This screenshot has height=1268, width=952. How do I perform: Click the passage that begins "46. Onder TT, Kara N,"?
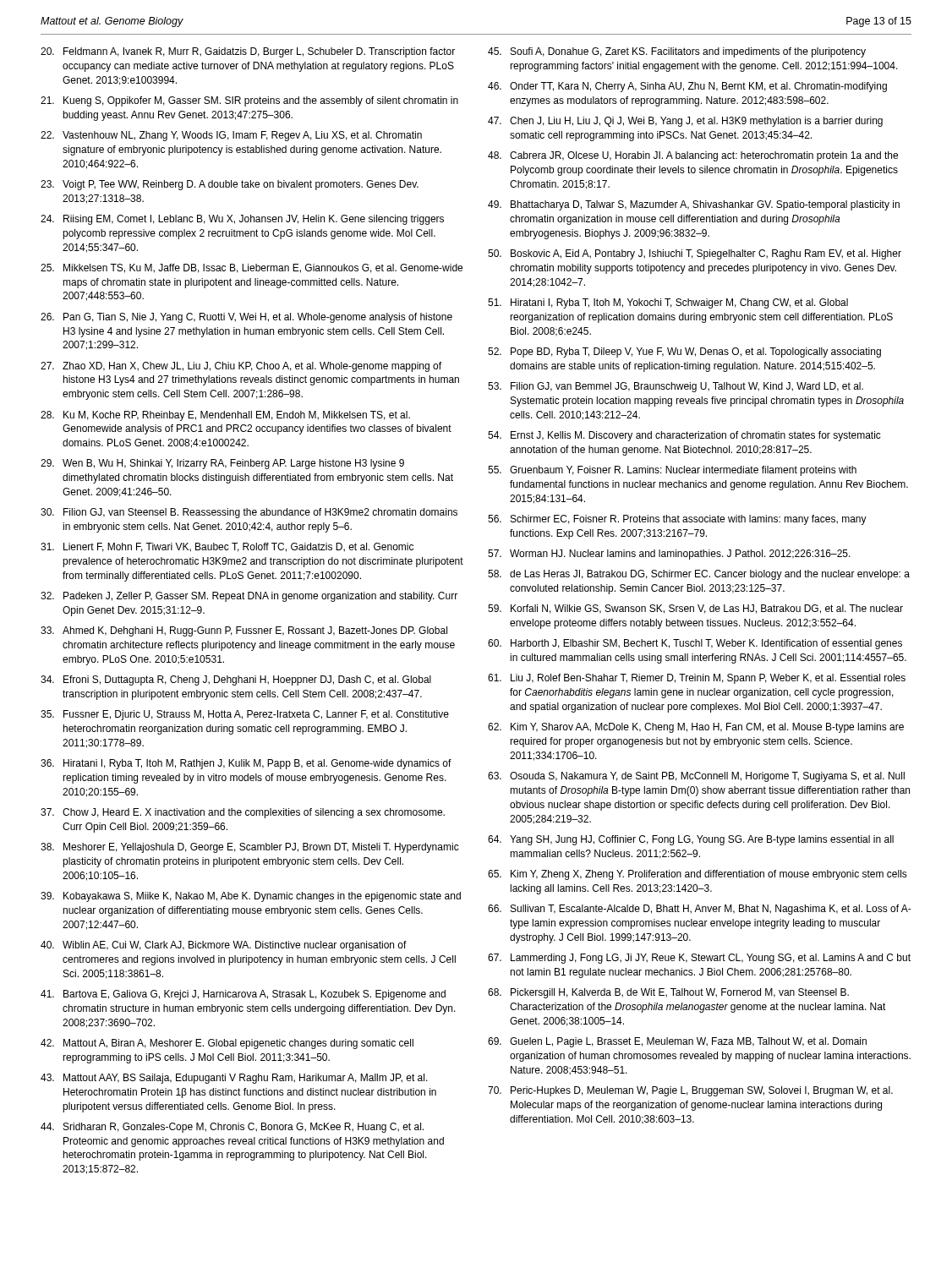point(700,94)
